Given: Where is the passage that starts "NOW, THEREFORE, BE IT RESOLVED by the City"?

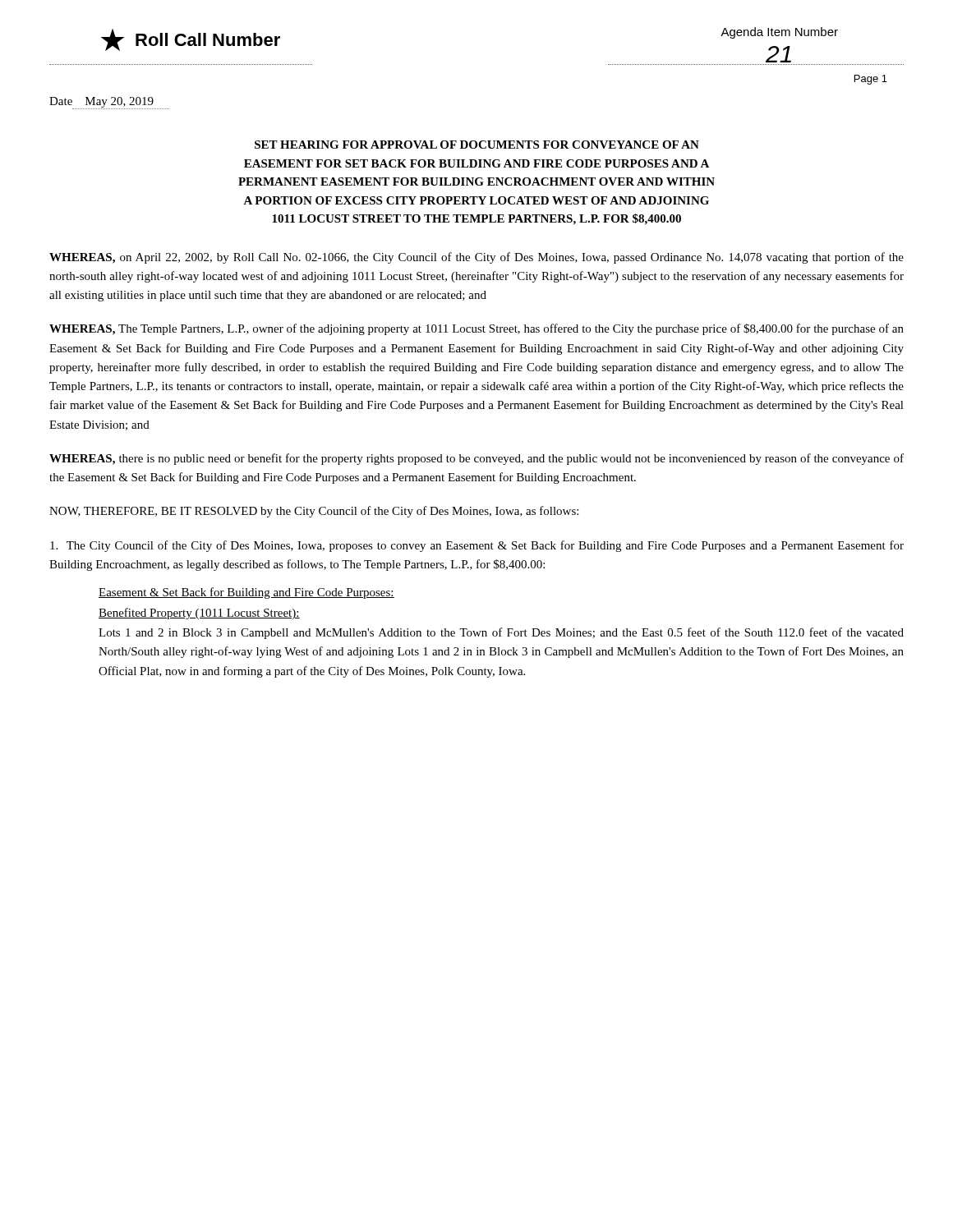Looking at the screenshot, I should [314, 511].
